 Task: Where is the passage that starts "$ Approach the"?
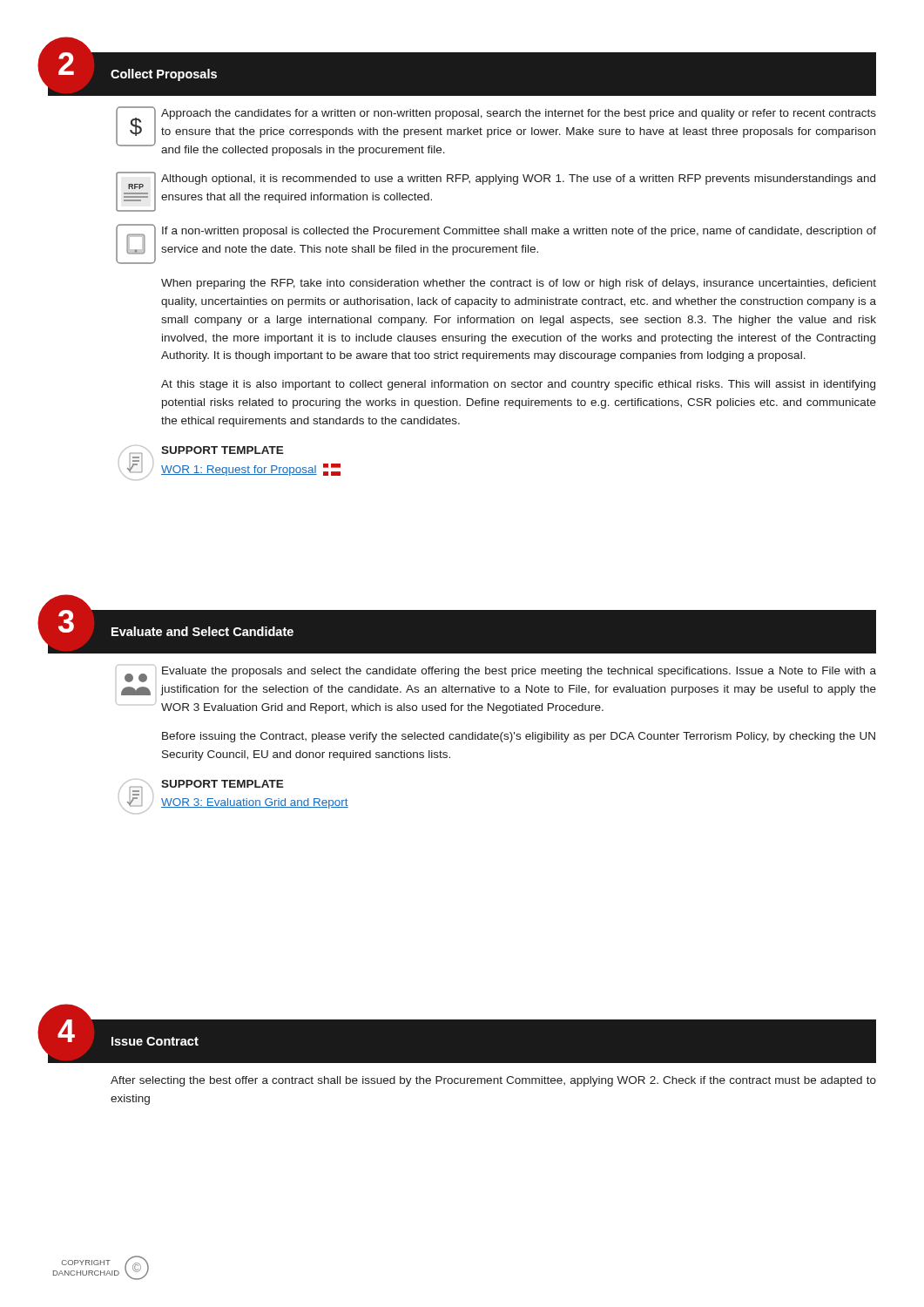point(493,132)
